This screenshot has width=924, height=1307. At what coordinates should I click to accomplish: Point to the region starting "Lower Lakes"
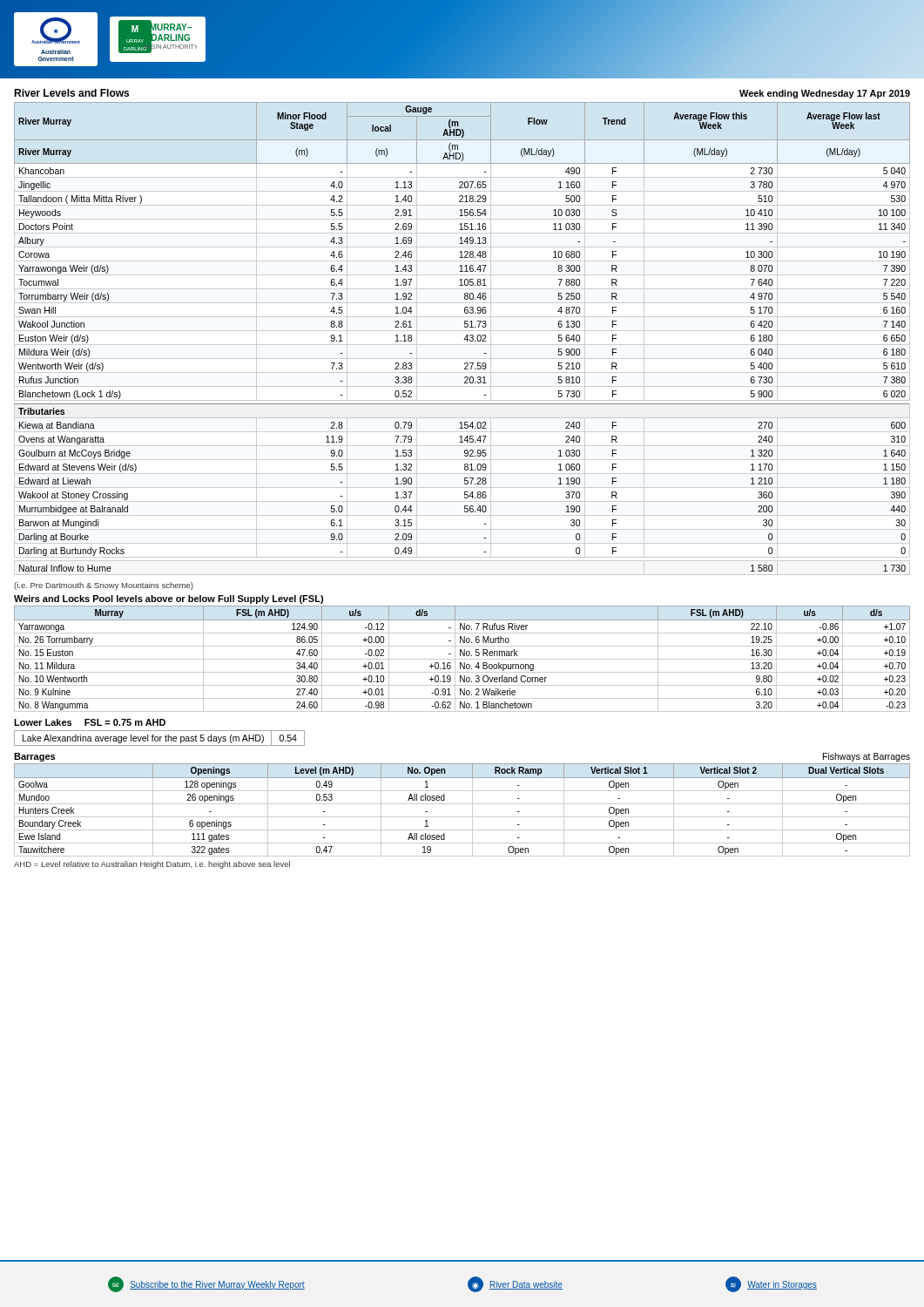point(43,722)
